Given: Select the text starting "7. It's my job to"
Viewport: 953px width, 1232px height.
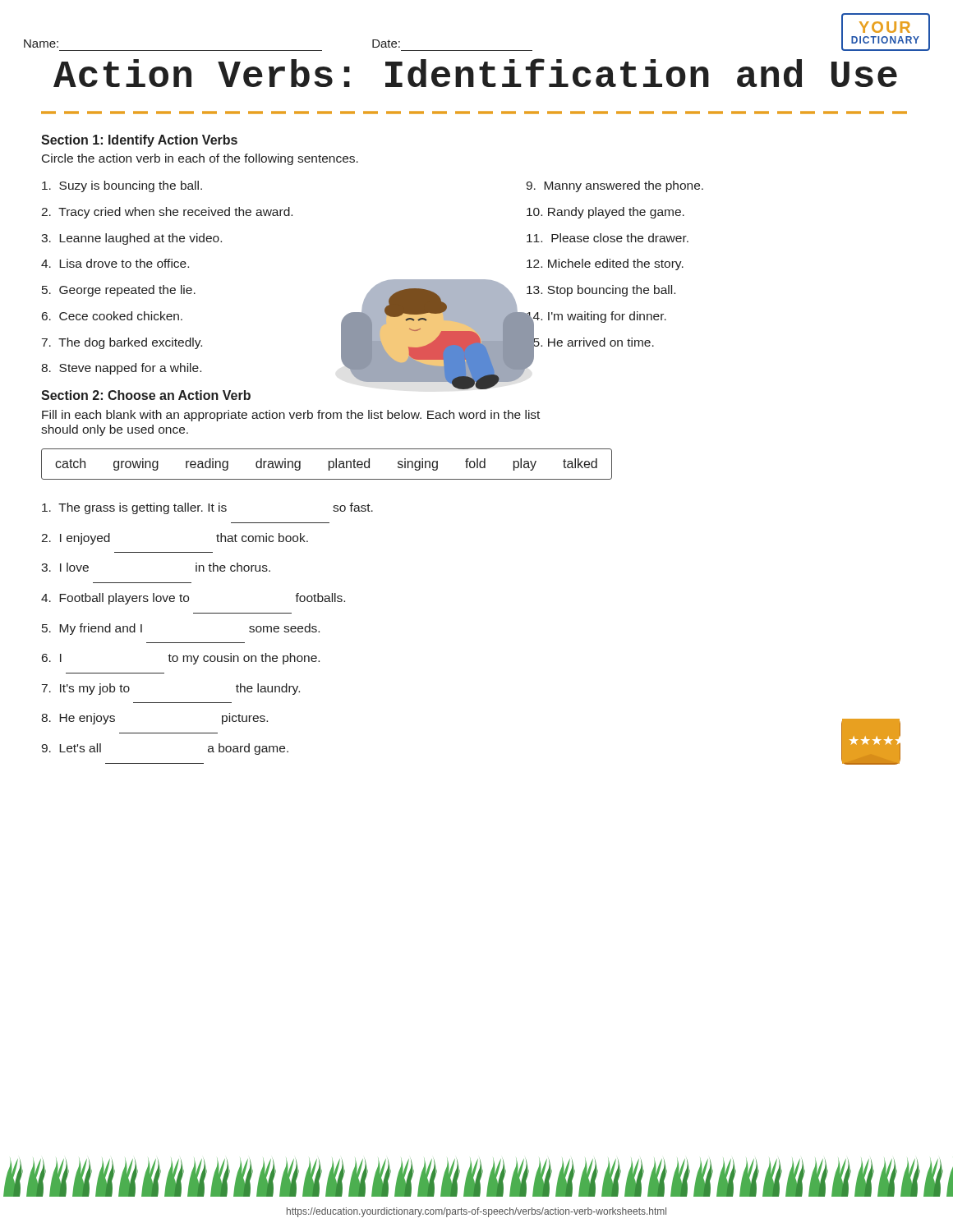Looking at the screenshot, I should coord(83,689).
